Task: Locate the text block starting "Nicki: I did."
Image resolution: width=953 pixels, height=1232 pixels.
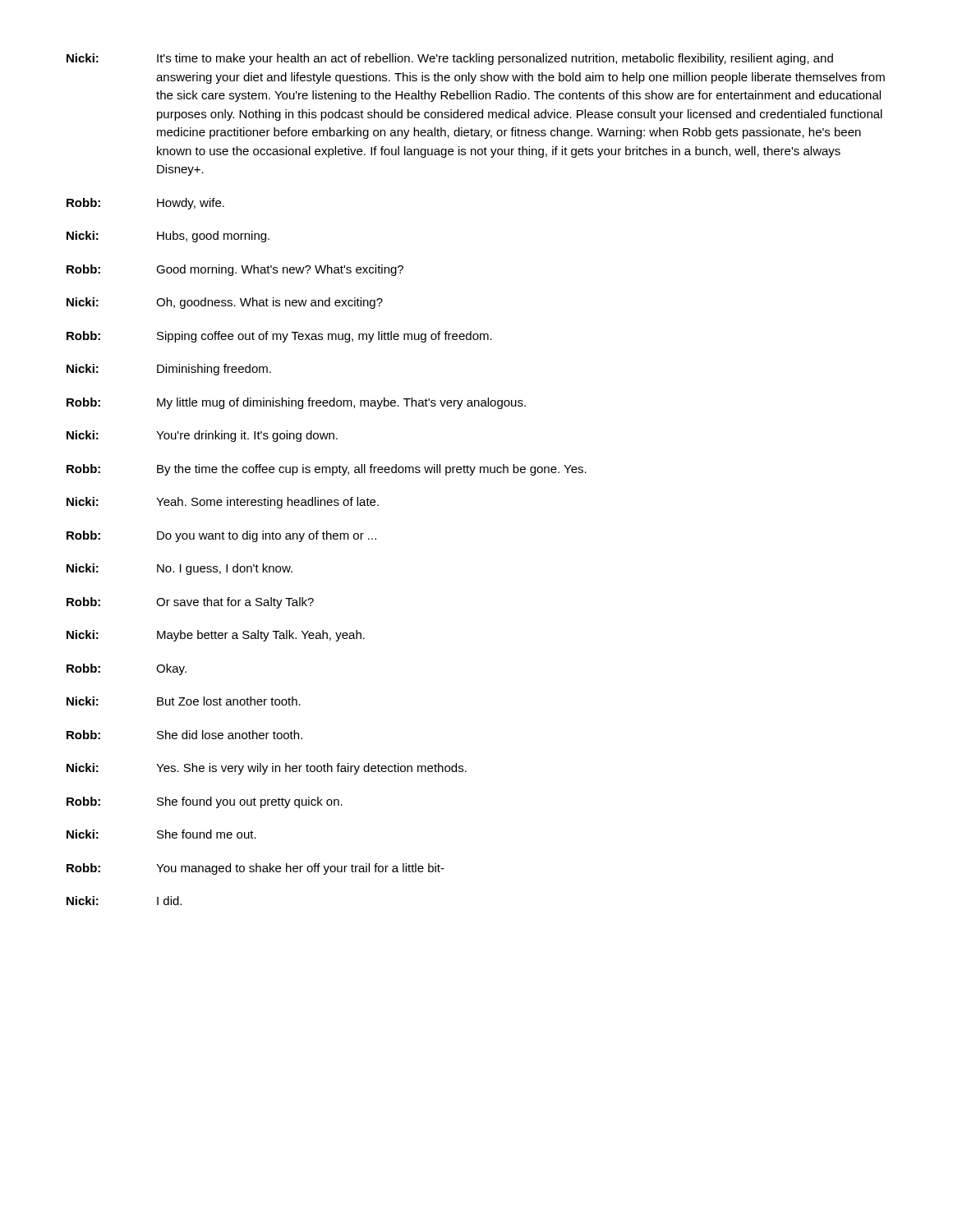Action: click(81, 900)
